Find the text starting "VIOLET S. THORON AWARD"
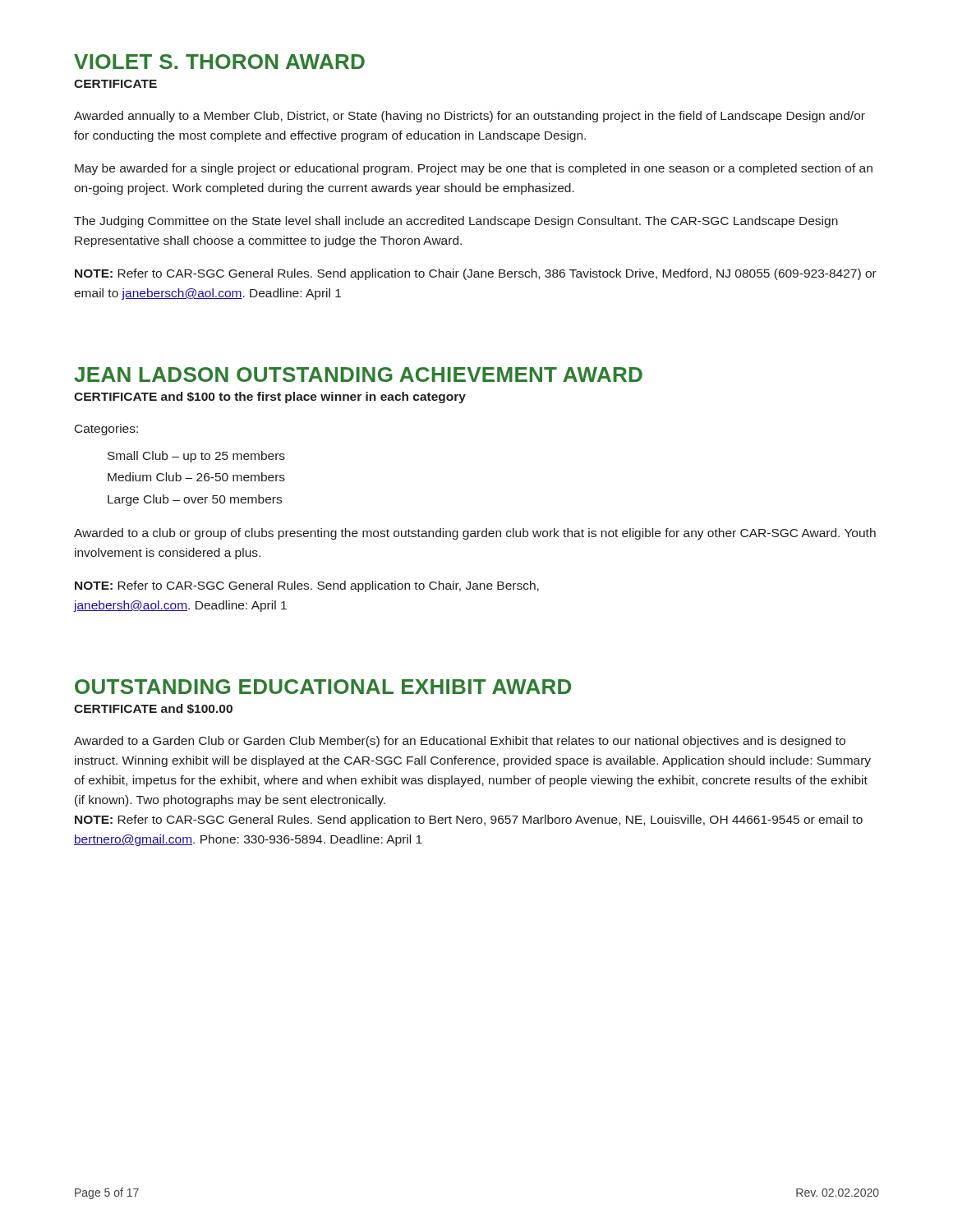Viewport: 953px width, 1232px height. [220, 62]
